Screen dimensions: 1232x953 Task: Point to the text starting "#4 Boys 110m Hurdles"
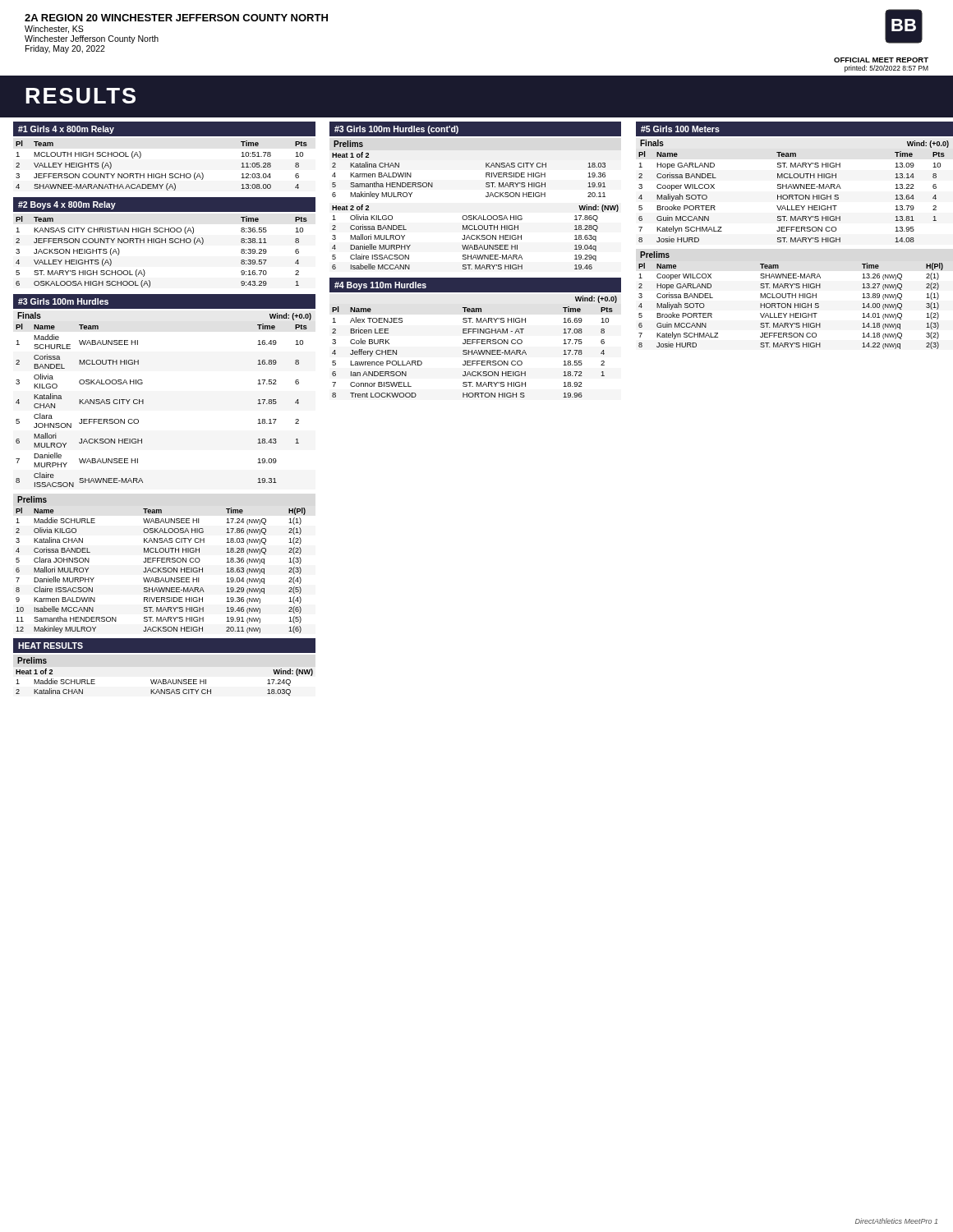point(380,285)
